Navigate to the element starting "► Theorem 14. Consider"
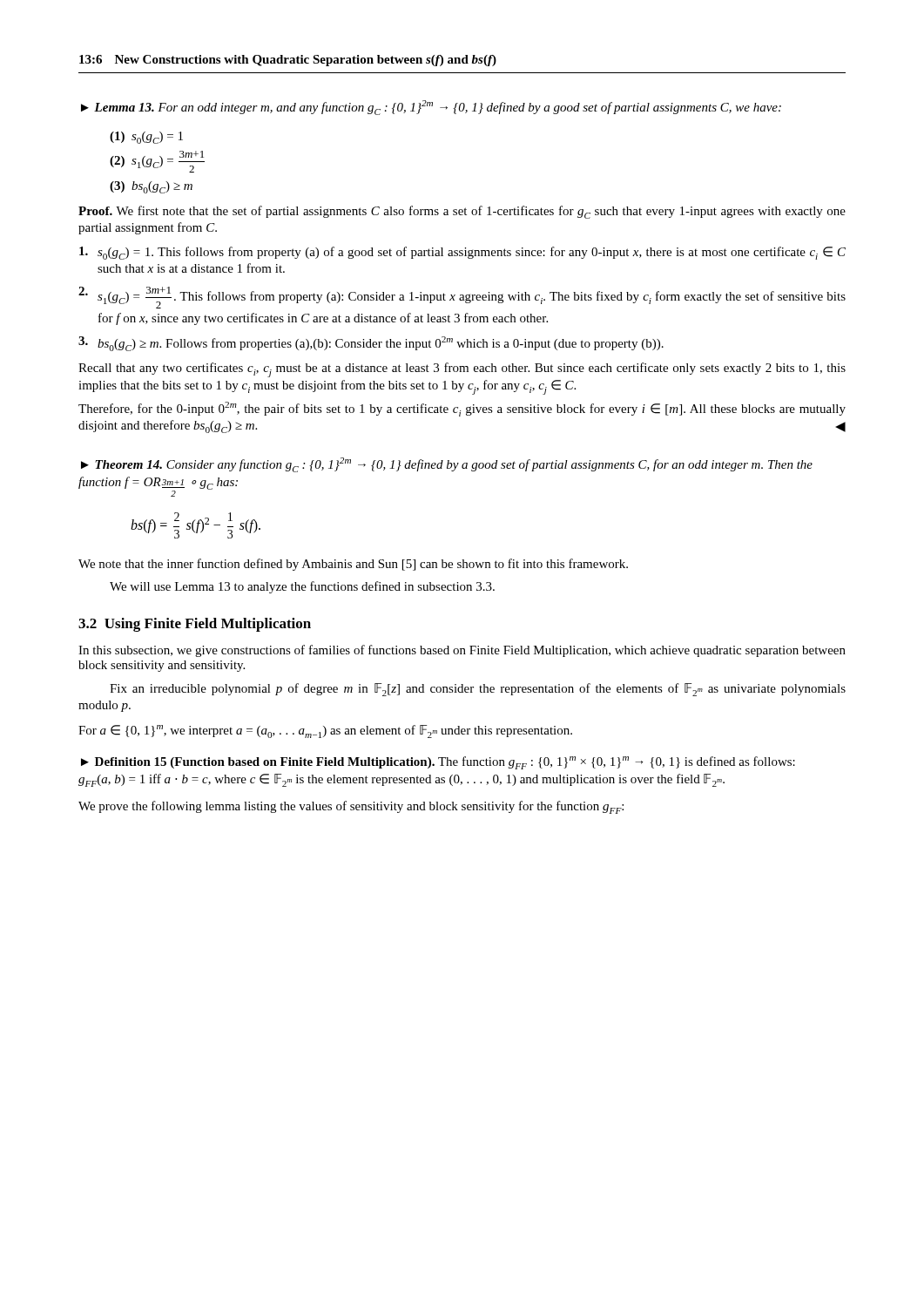Screen dimensions: 1307x924 (x=445, y=477)
